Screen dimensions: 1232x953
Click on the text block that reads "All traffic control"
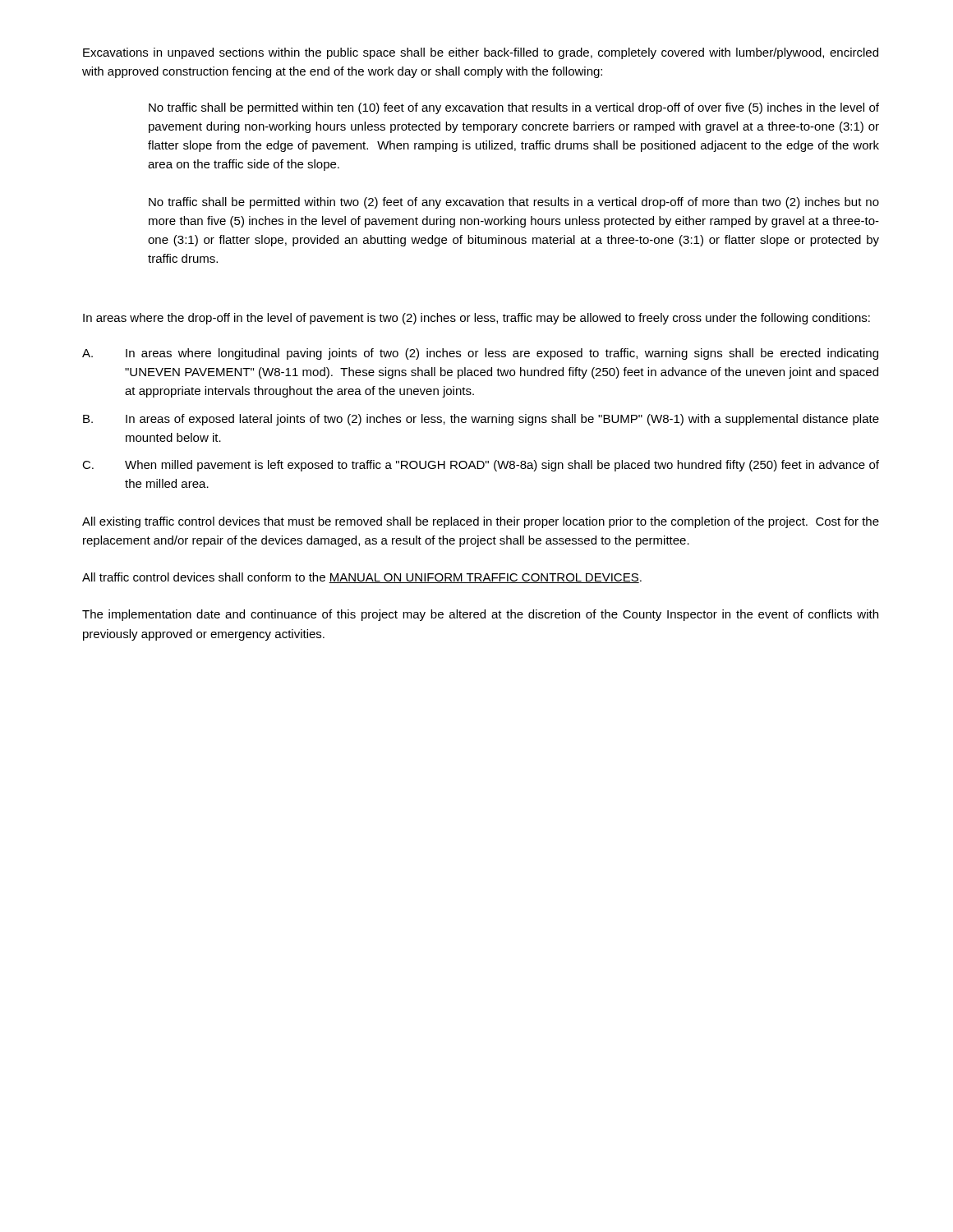point(362,577)
